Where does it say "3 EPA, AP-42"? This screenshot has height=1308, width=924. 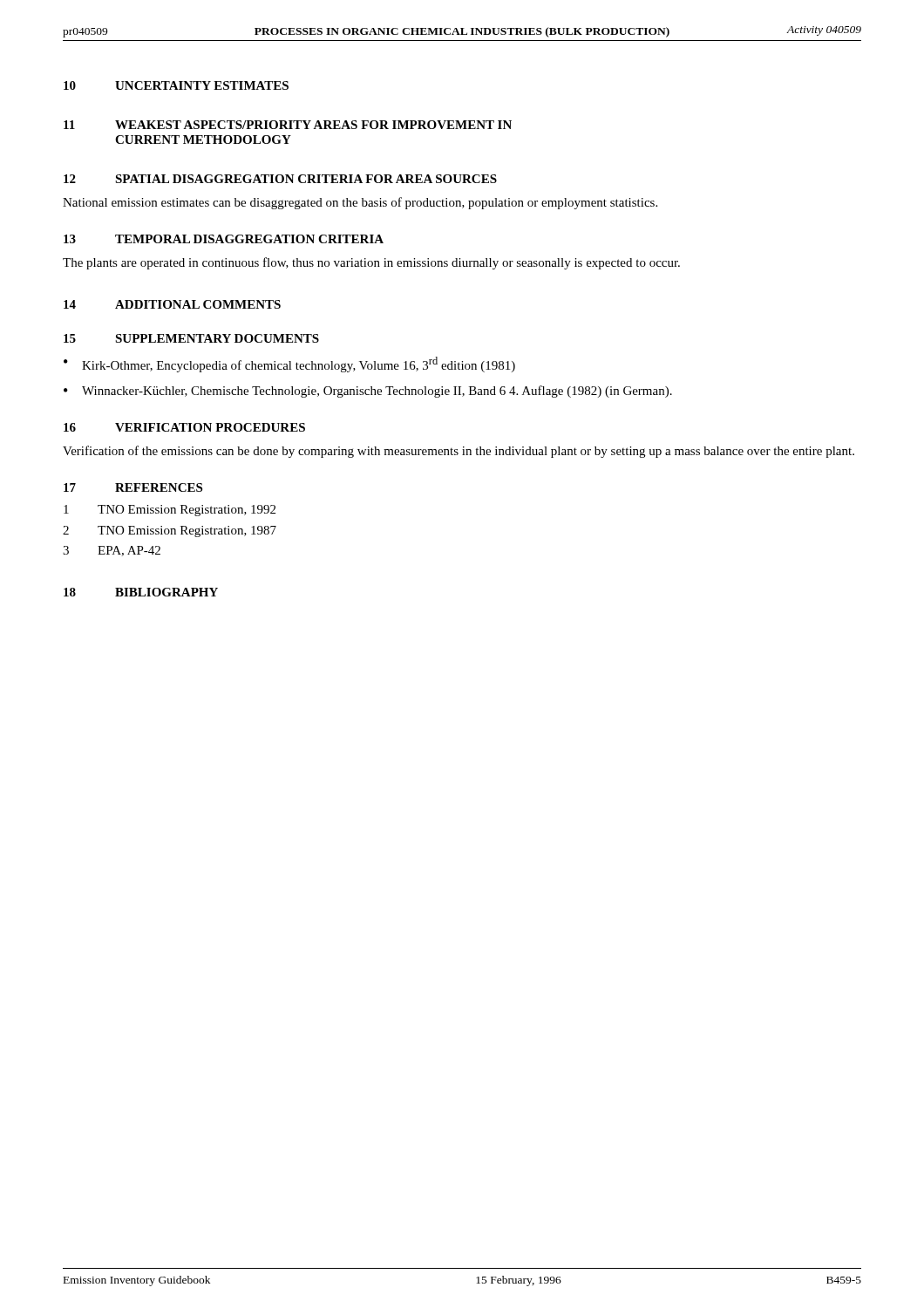(112, 551)
